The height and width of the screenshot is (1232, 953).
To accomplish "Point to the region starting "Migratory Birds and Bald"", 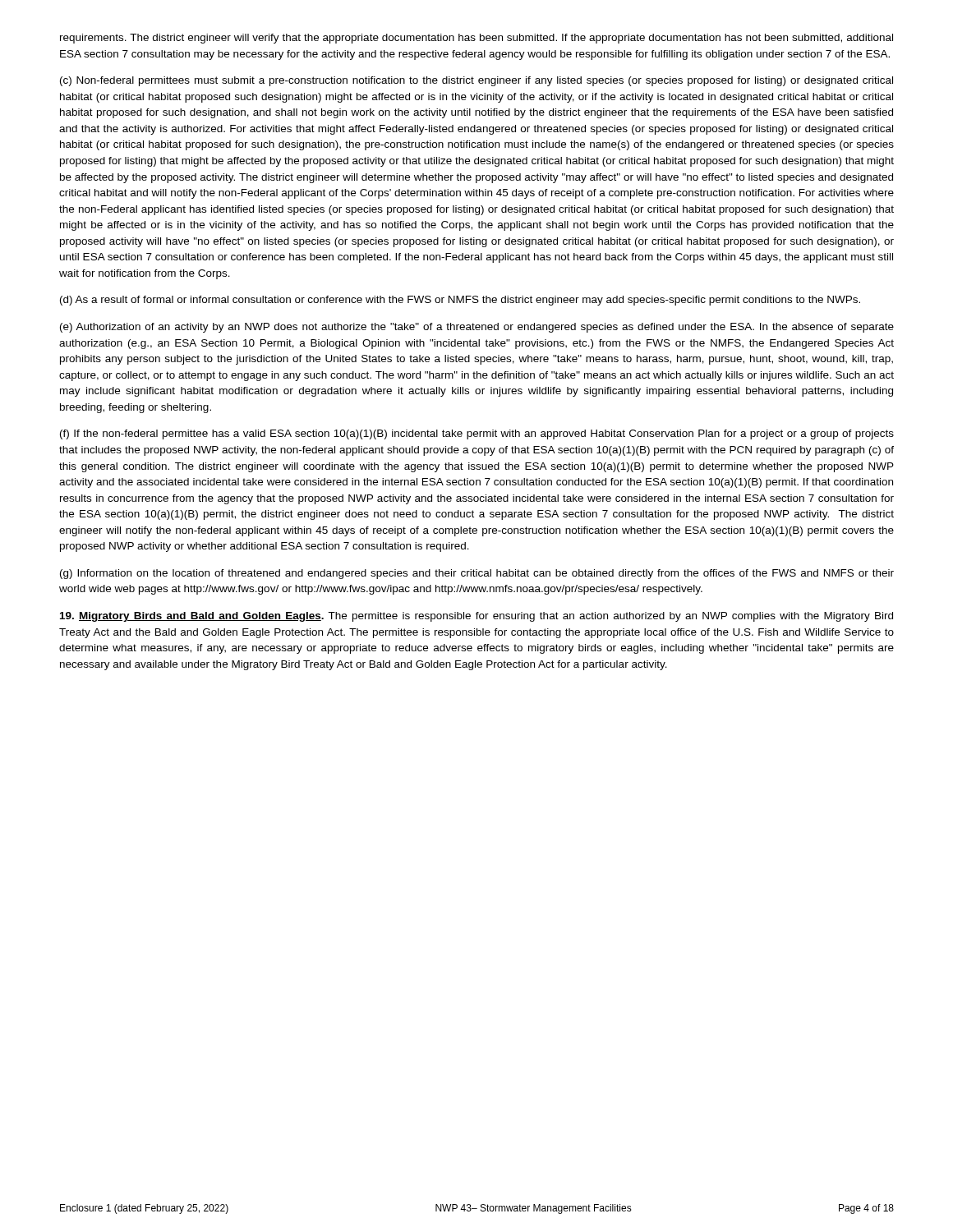I will pos(476,640).
